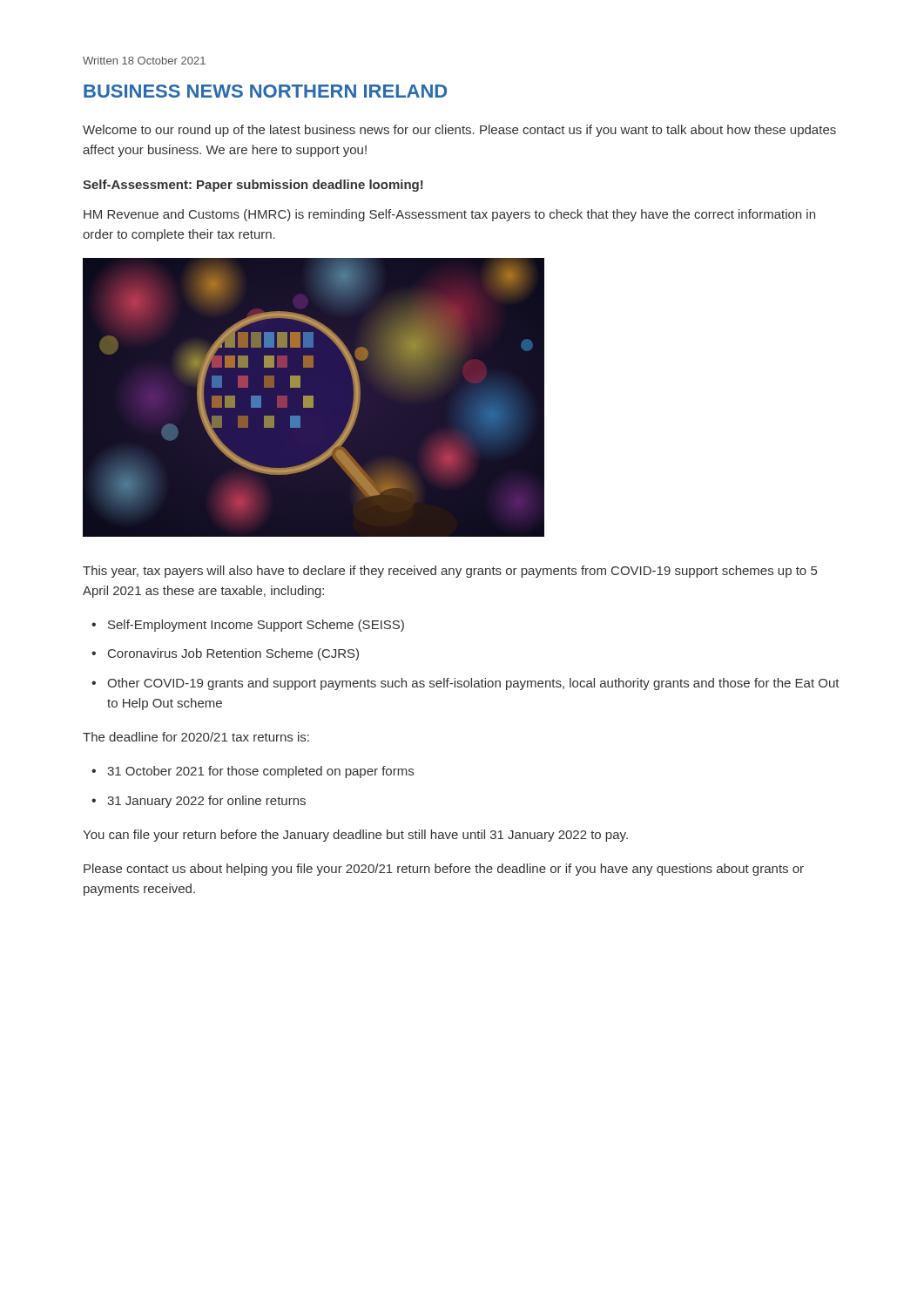The width and height of the screenshot is (924, 1307).
Task: Find "BUSINESS NEWS NORTHERN IRELAND" on this page
Action: click(x=265, y=91)
